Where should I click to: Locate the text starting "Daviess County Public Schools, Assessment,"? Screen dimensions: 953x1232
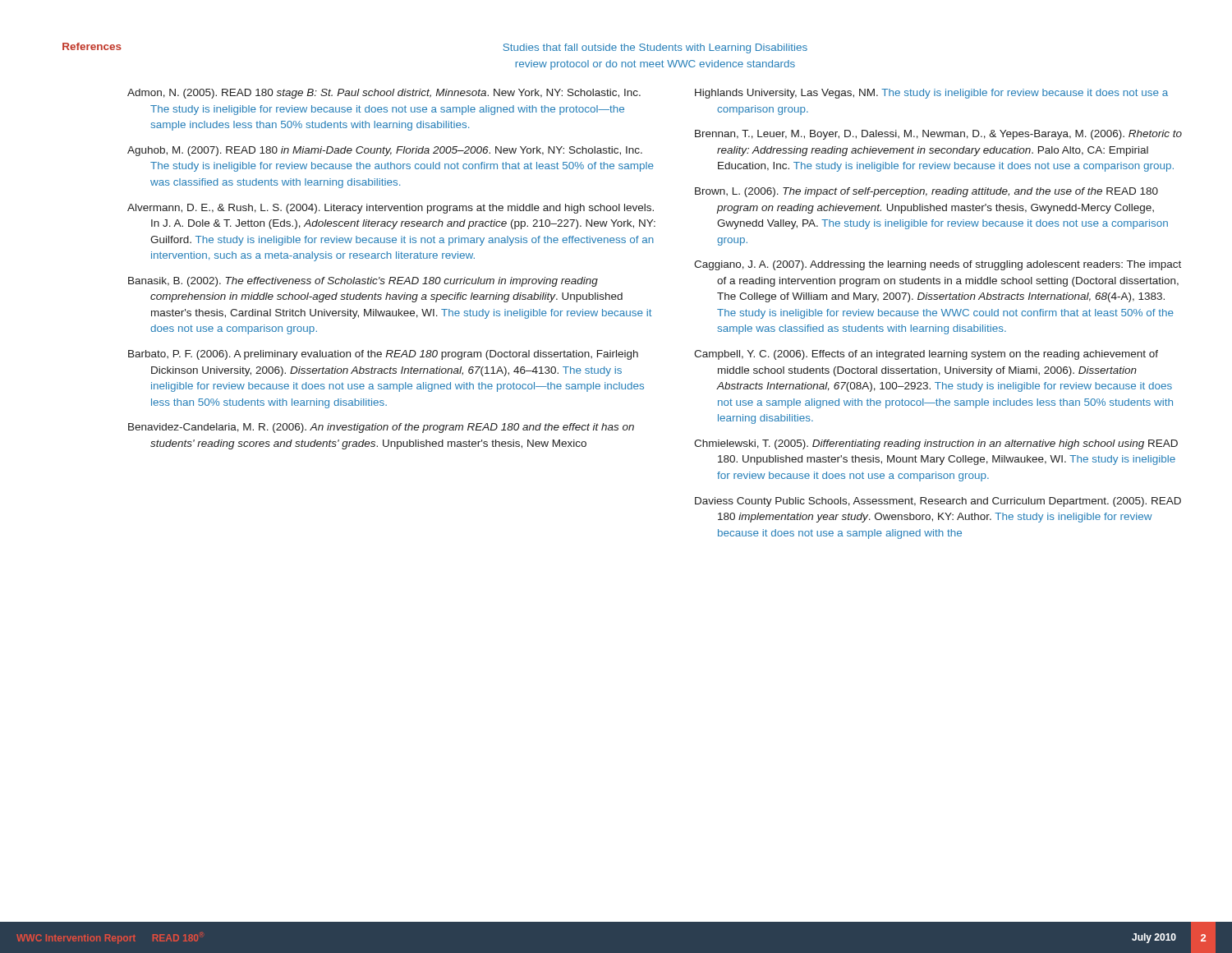click(938, 516)
